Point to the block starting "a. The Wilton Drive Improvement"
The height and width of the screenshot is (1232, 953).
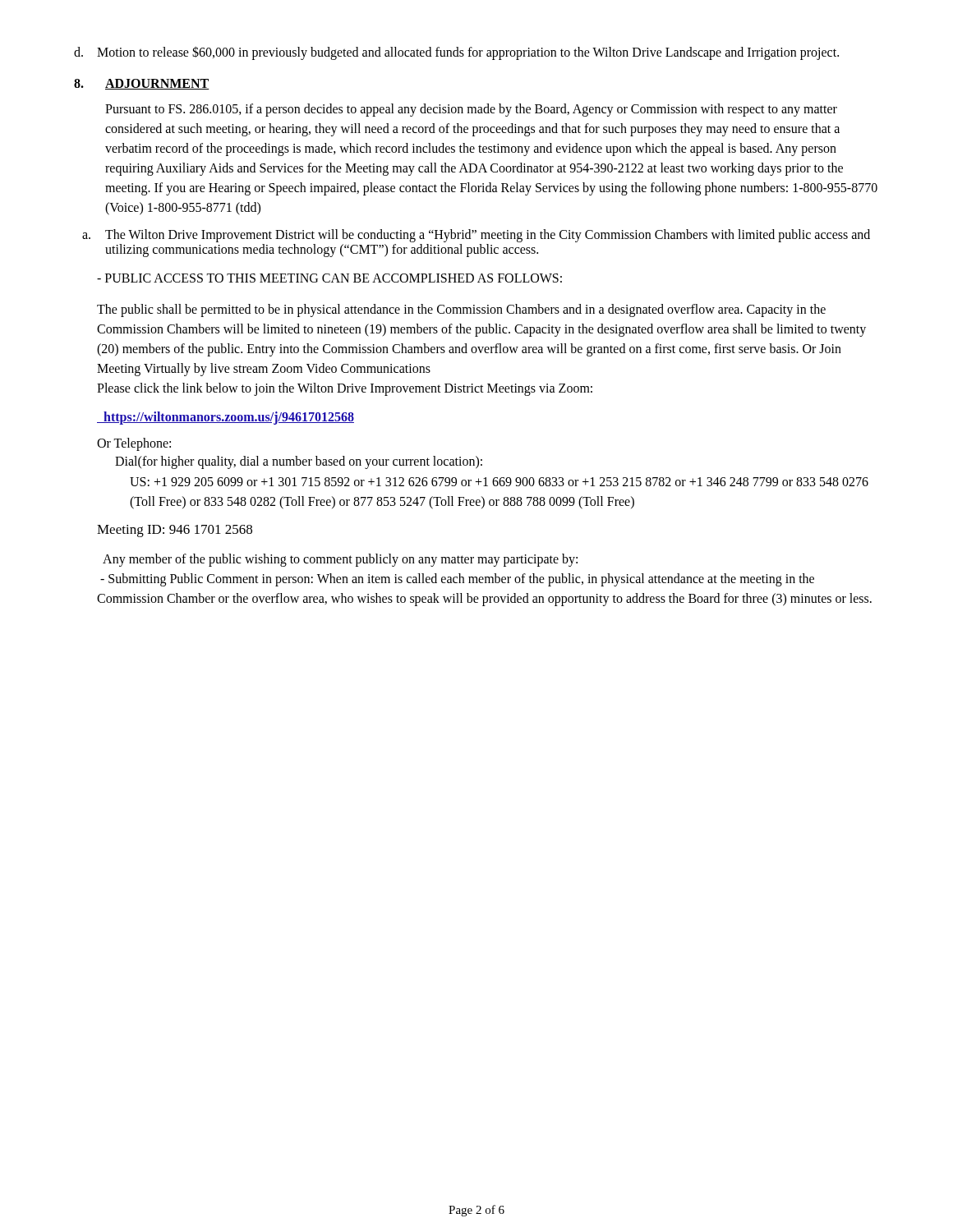[x=481, y=242]
